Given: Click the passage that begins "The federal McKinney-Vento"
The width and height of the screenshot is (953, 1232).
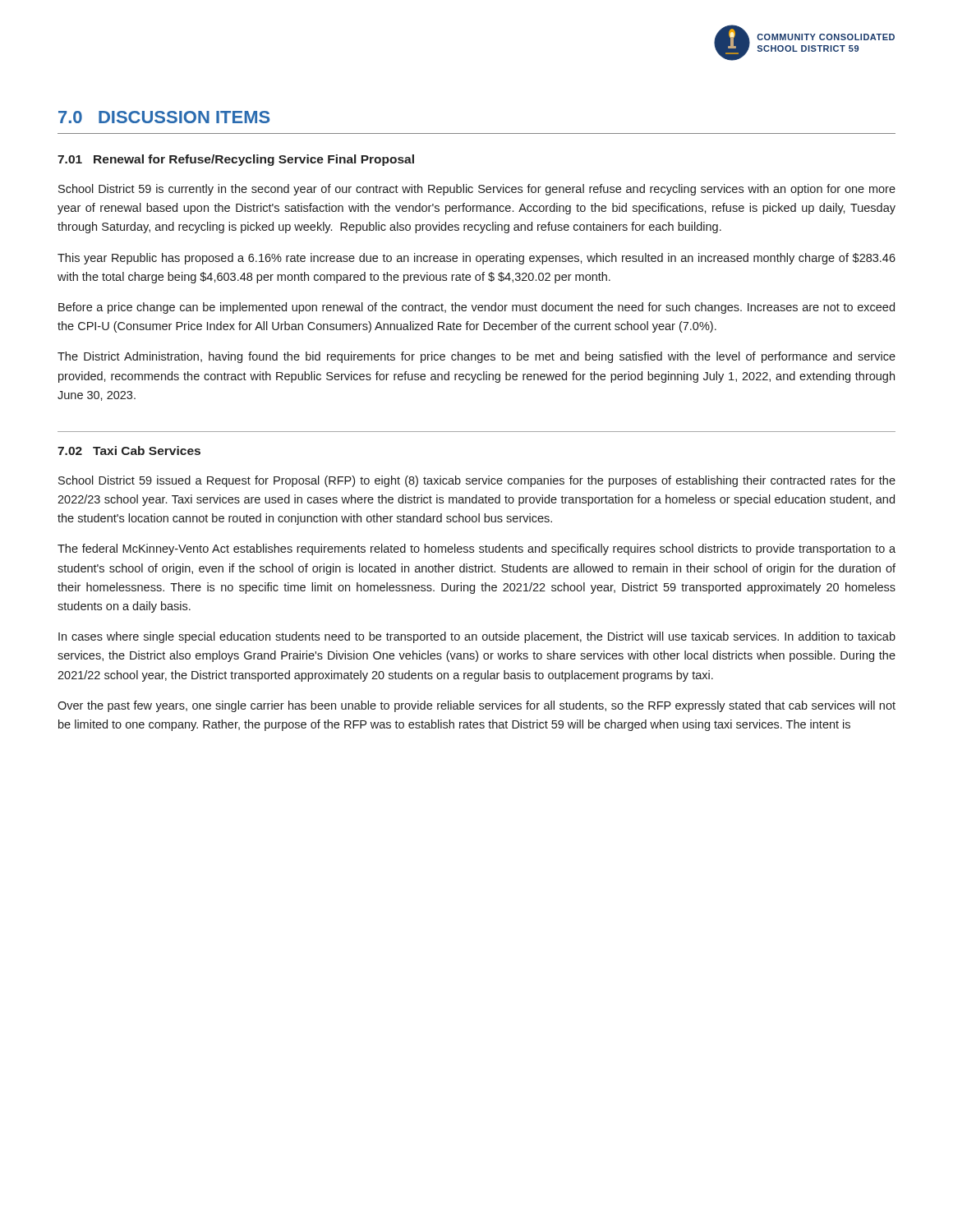Looking at the screenshot, I should coord(476,578).
